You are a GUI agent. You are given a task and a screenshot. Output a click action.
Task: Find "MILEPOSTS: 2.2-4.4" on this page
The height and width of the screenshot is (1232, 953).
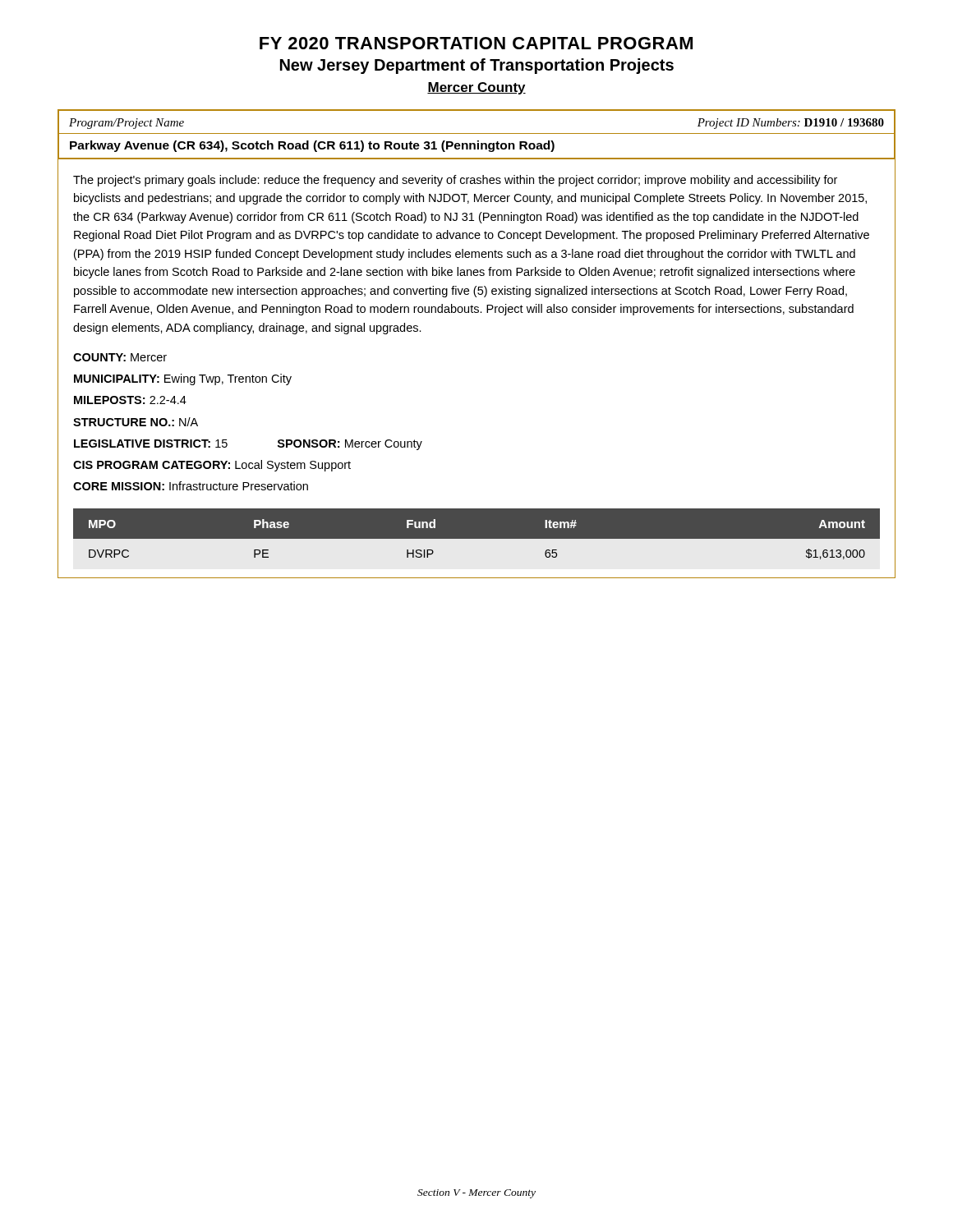130,400
